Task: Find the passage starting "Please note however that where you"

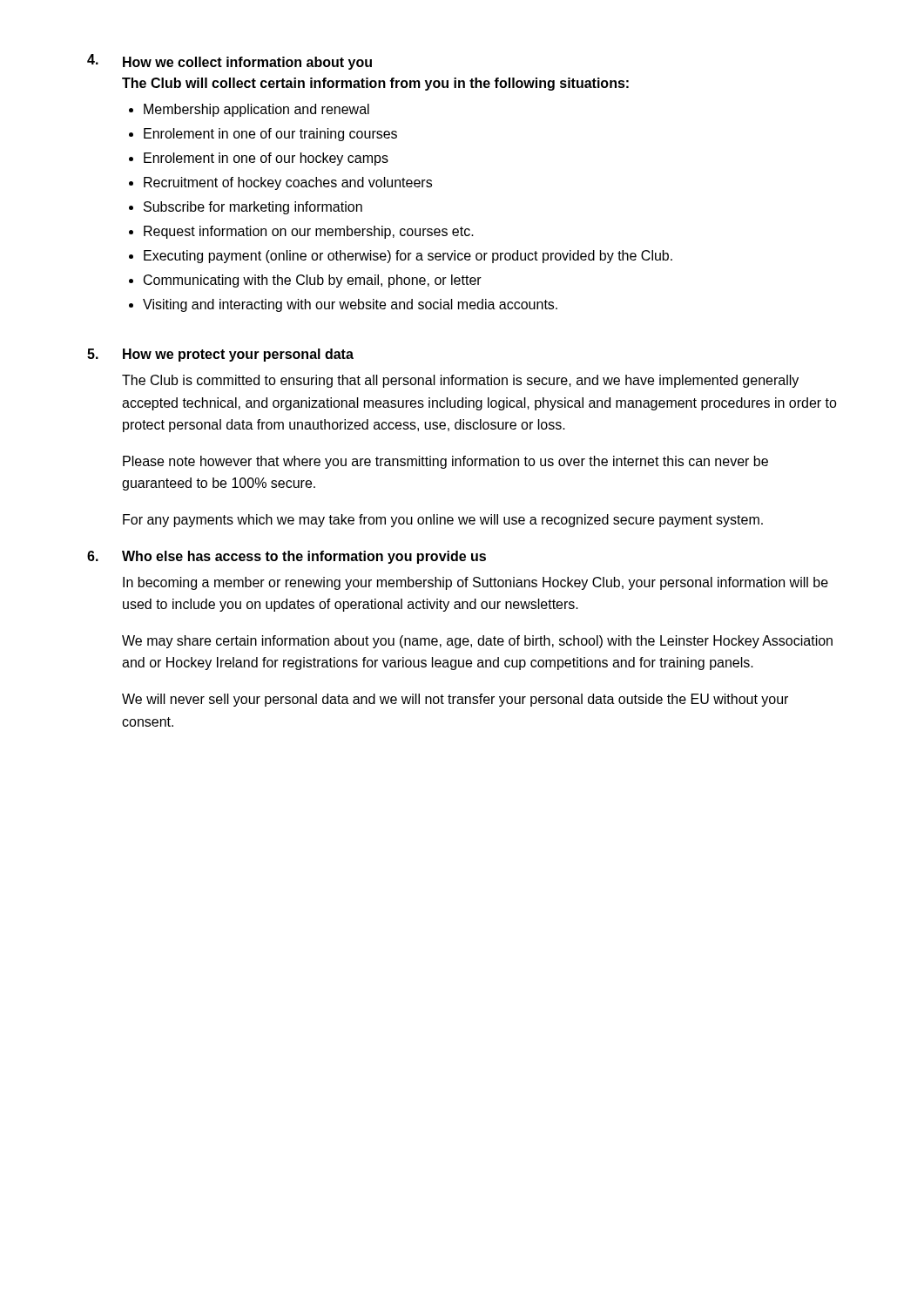Action: tap(445, 472)
